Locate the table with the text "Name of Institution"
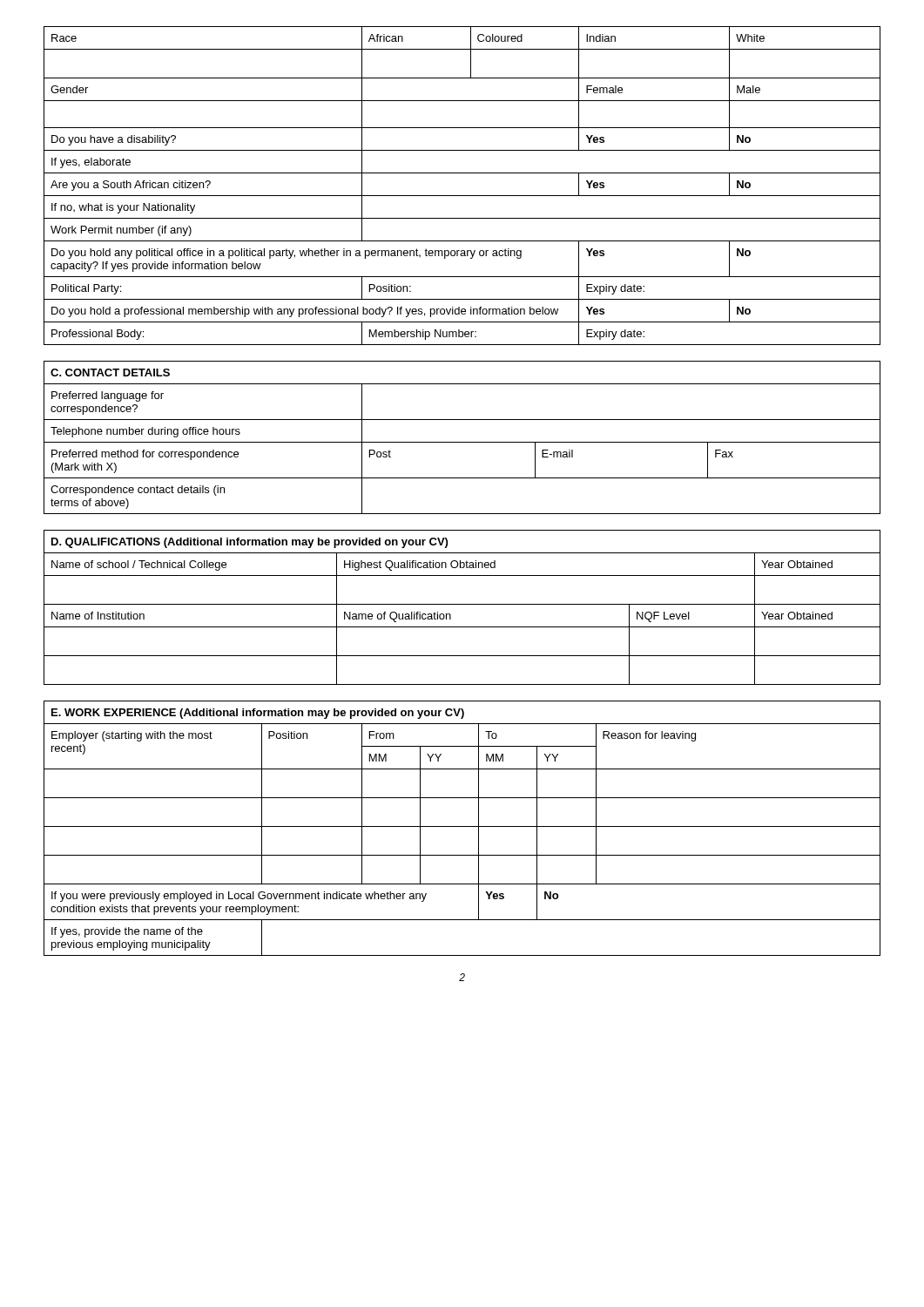The height and width of the screenshot is (1307, 924). (x=462, y=607)
